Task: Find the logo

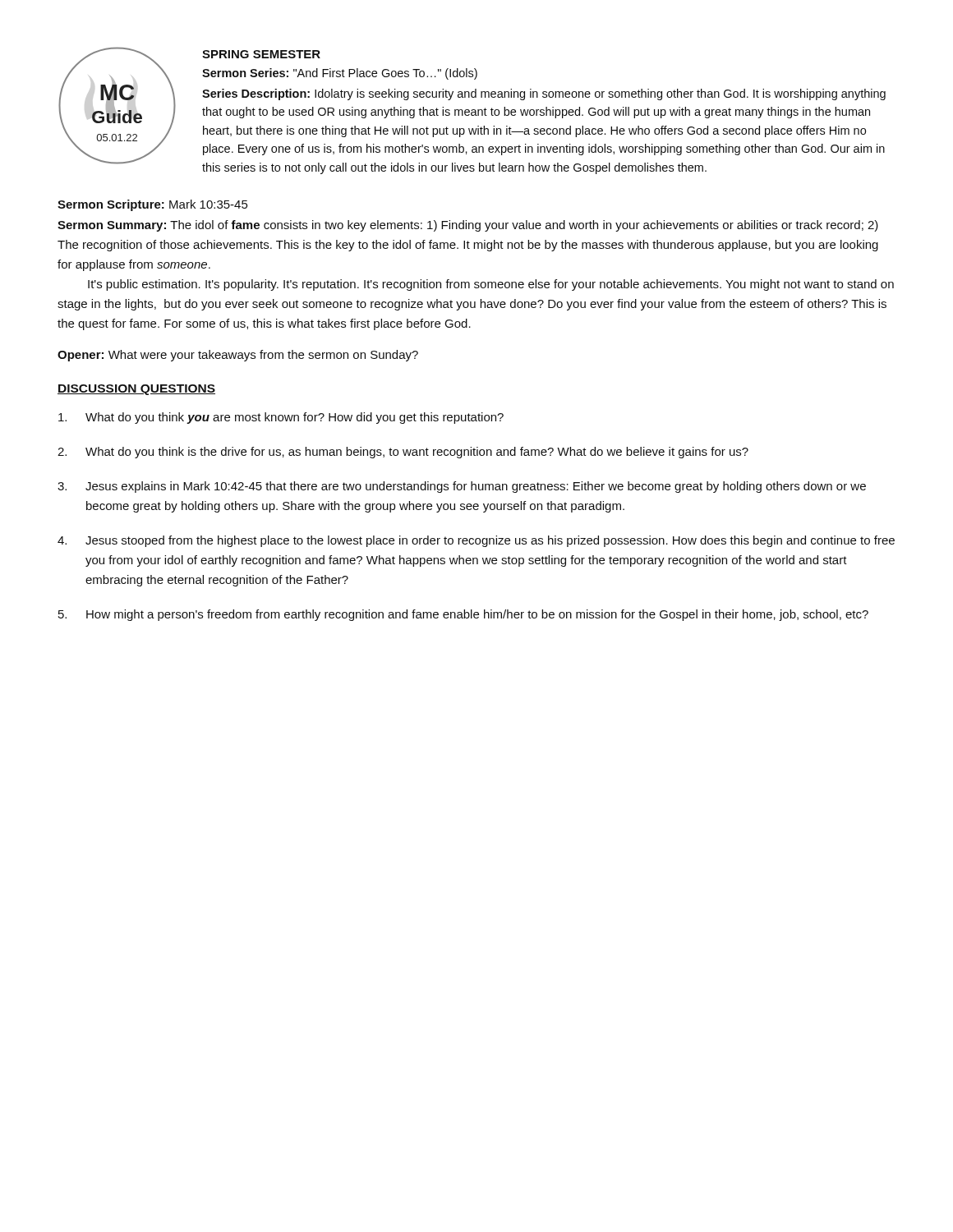Action: (118, 106)
